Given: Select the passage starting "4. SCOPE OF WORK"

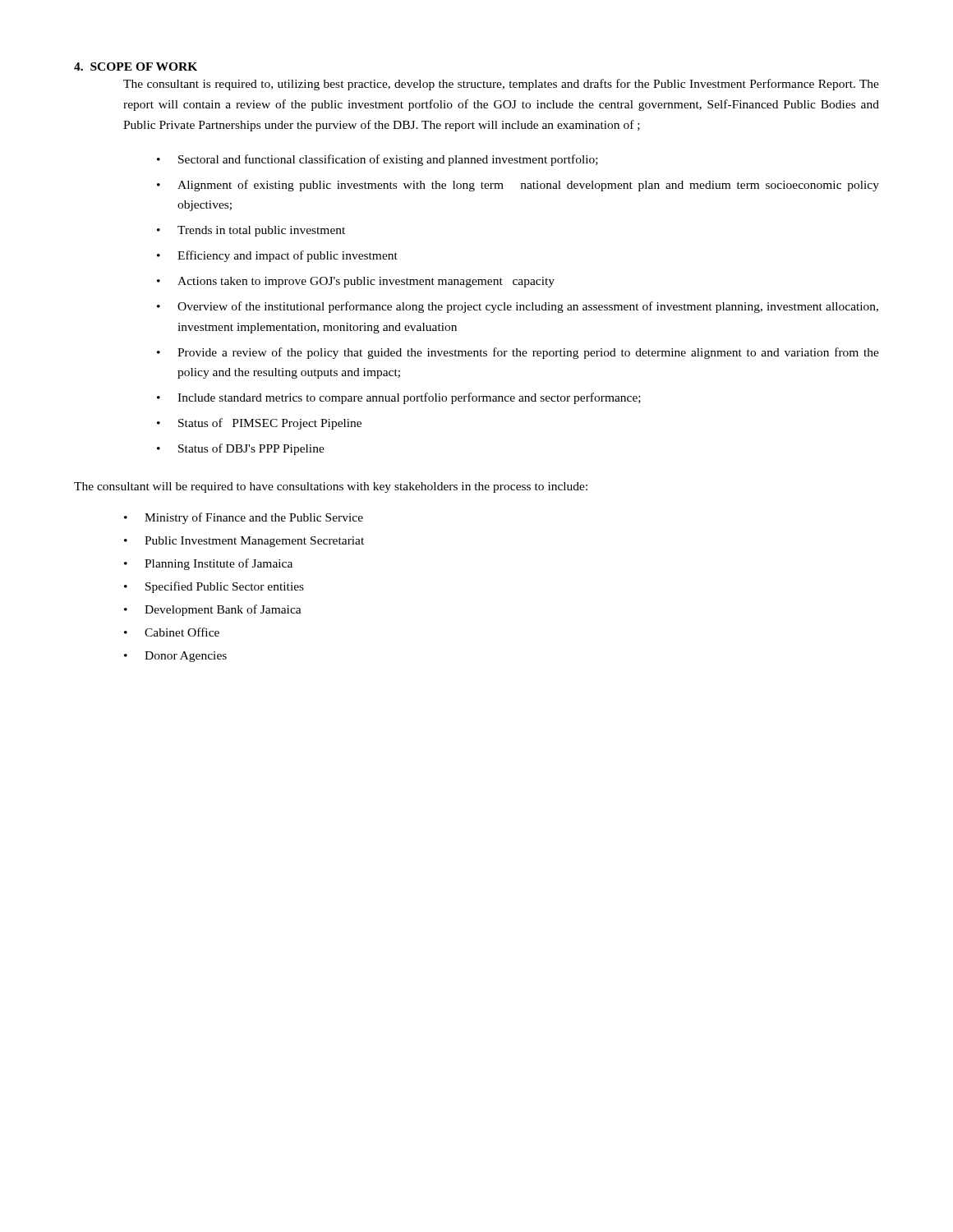Looking at the screenshot, I should (x=136, y=66).
